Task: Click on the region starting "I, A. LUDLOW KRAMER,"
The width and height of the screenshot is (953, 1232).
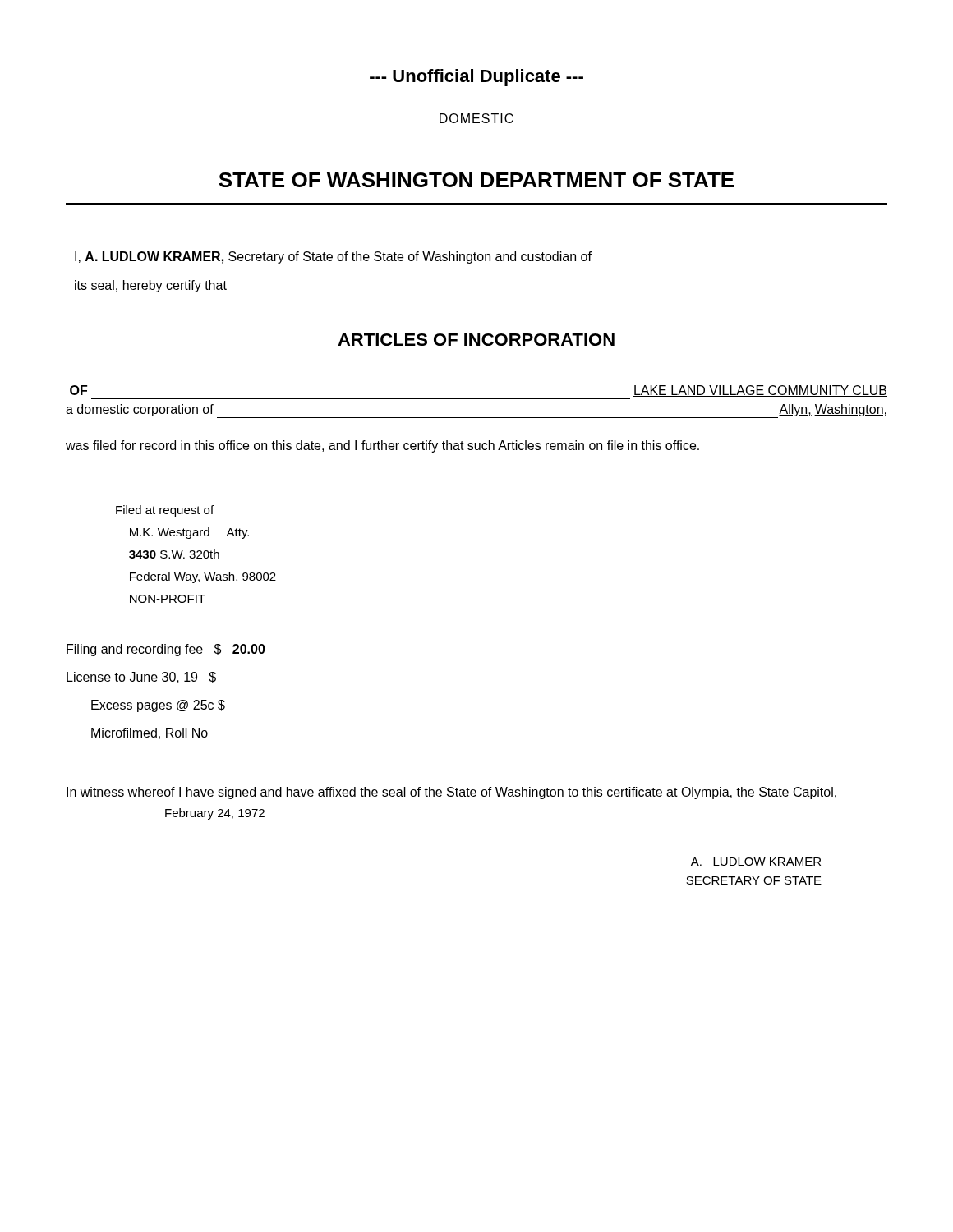Action: point(333,257)
